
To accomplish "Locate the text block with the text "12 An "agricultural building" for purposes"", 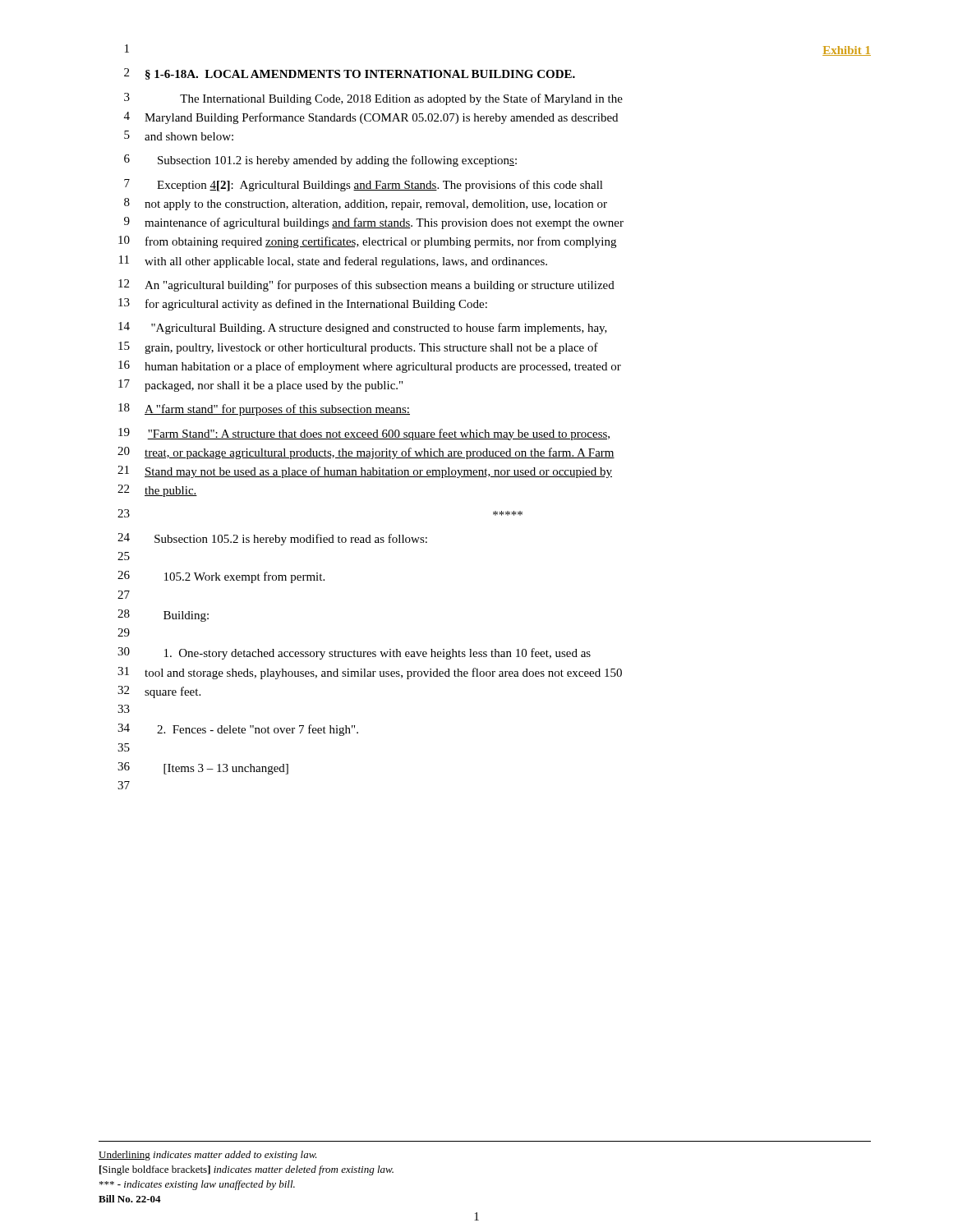I will click(x=485, y=295).
